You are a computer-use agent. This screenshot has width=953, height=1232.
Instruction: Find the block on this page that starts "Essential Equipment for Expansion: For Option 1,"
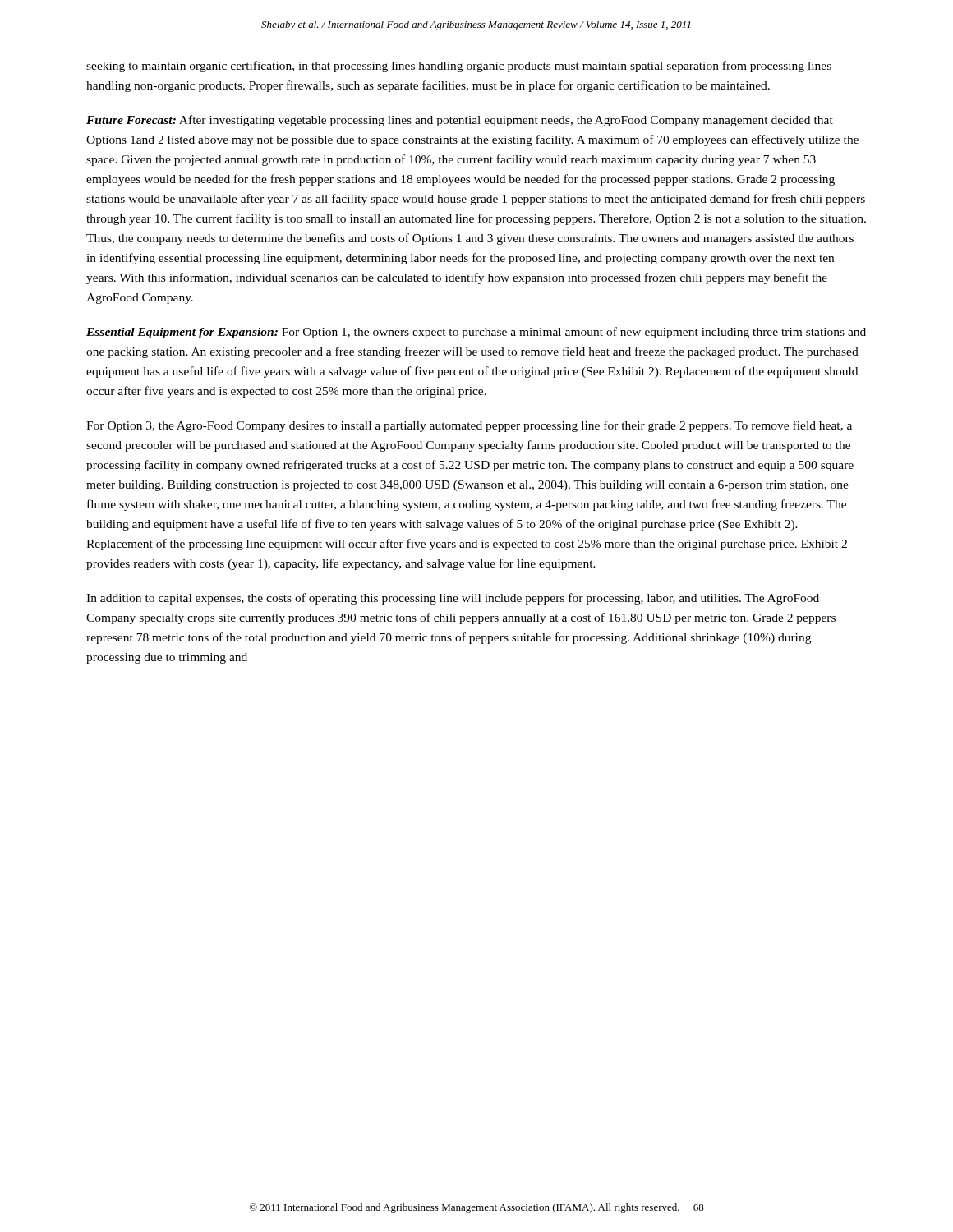[476, 361]
